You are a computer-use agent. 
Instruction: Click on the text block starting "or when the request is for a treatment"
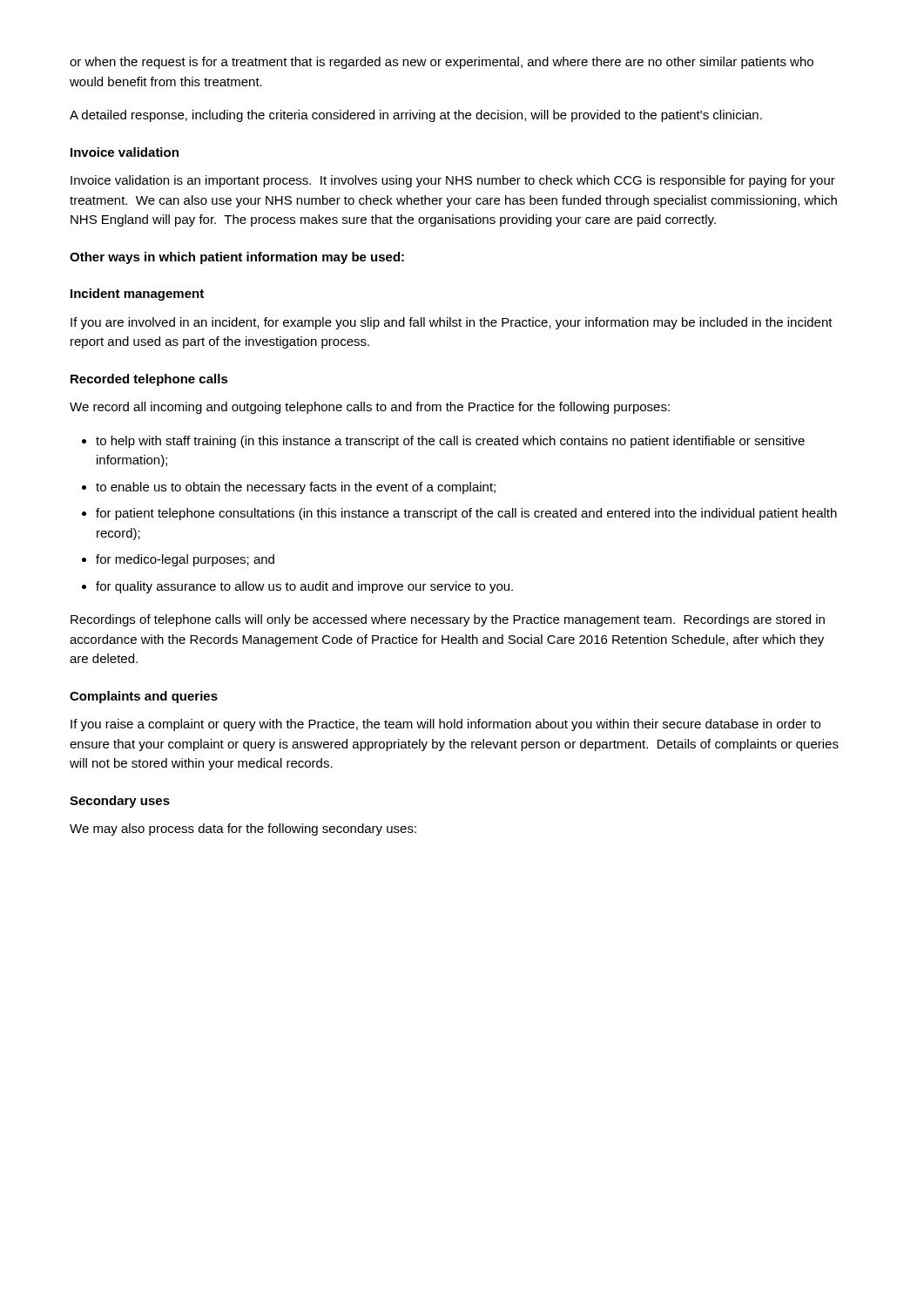[442, 71]
